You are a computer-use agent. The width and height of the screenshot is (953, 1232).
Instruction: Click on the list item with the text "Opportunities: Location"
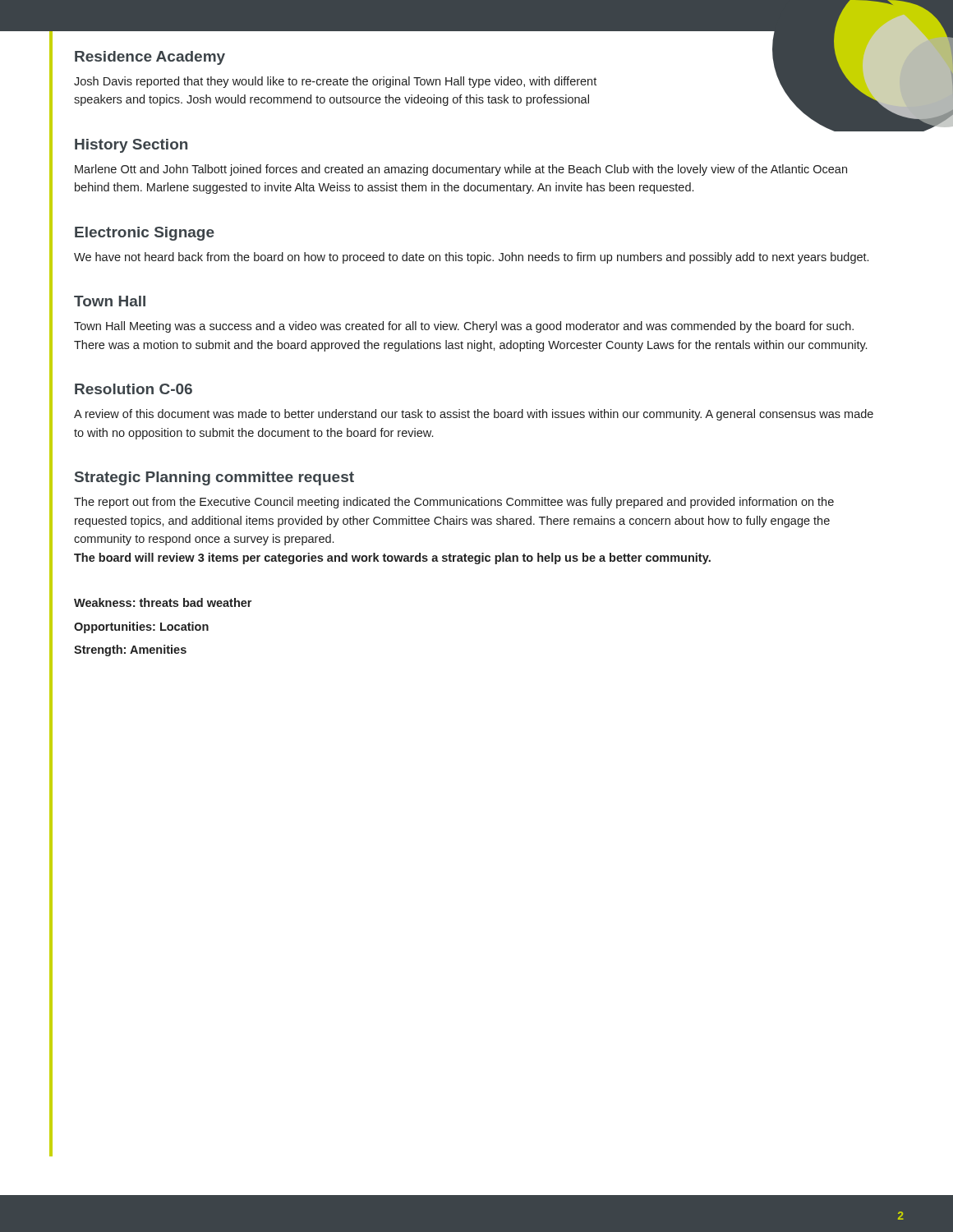point(141,626)
